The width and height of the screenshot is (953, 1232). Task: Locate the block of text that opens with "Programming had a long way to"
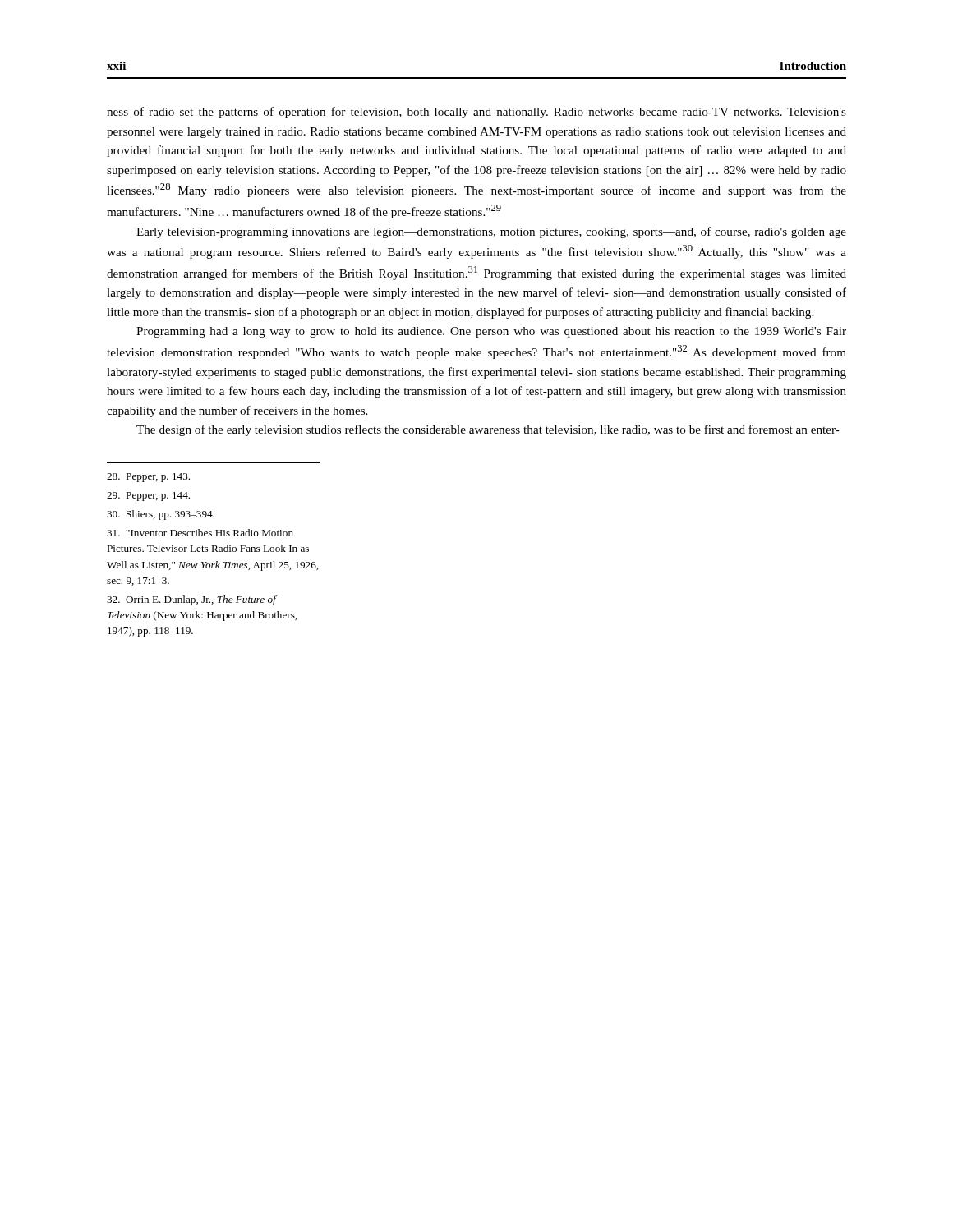[x=476, y=371]
